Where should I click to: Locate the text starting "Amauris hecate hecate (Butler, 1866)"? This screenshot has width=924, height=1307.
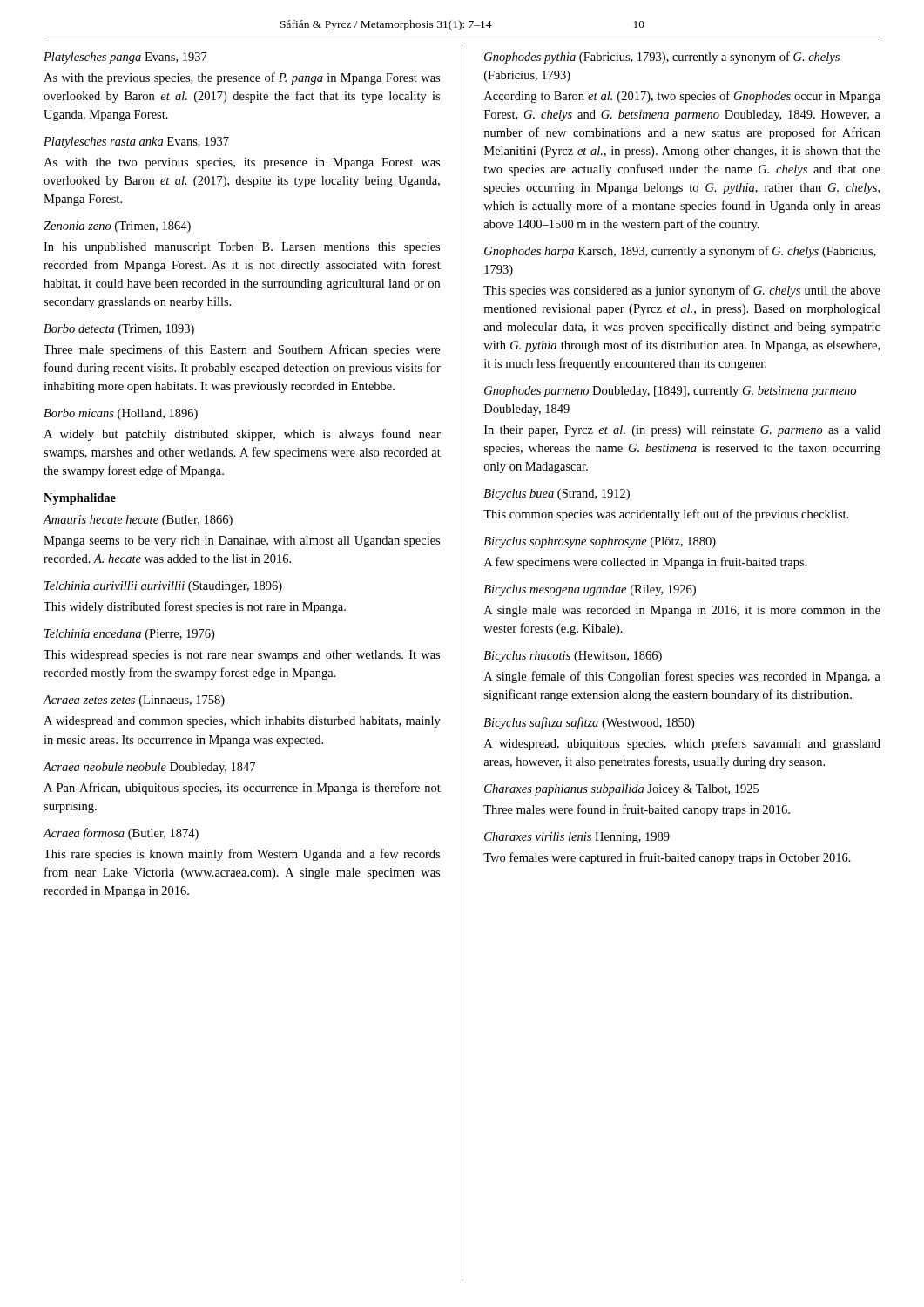coord(242,540)
